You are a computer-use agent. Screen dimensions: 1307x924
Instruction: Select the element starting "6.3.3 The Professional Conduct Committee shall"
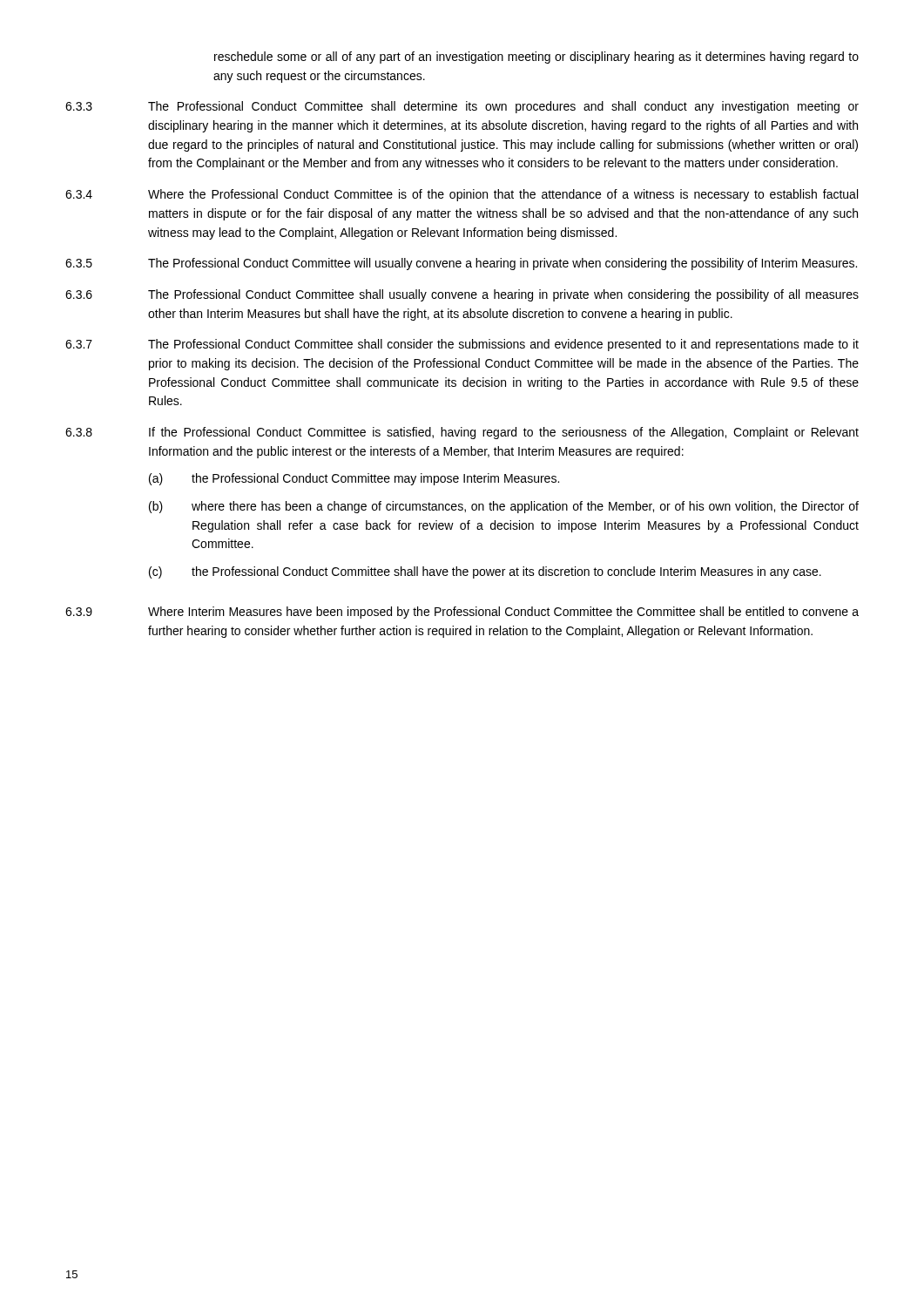(462, 136)
